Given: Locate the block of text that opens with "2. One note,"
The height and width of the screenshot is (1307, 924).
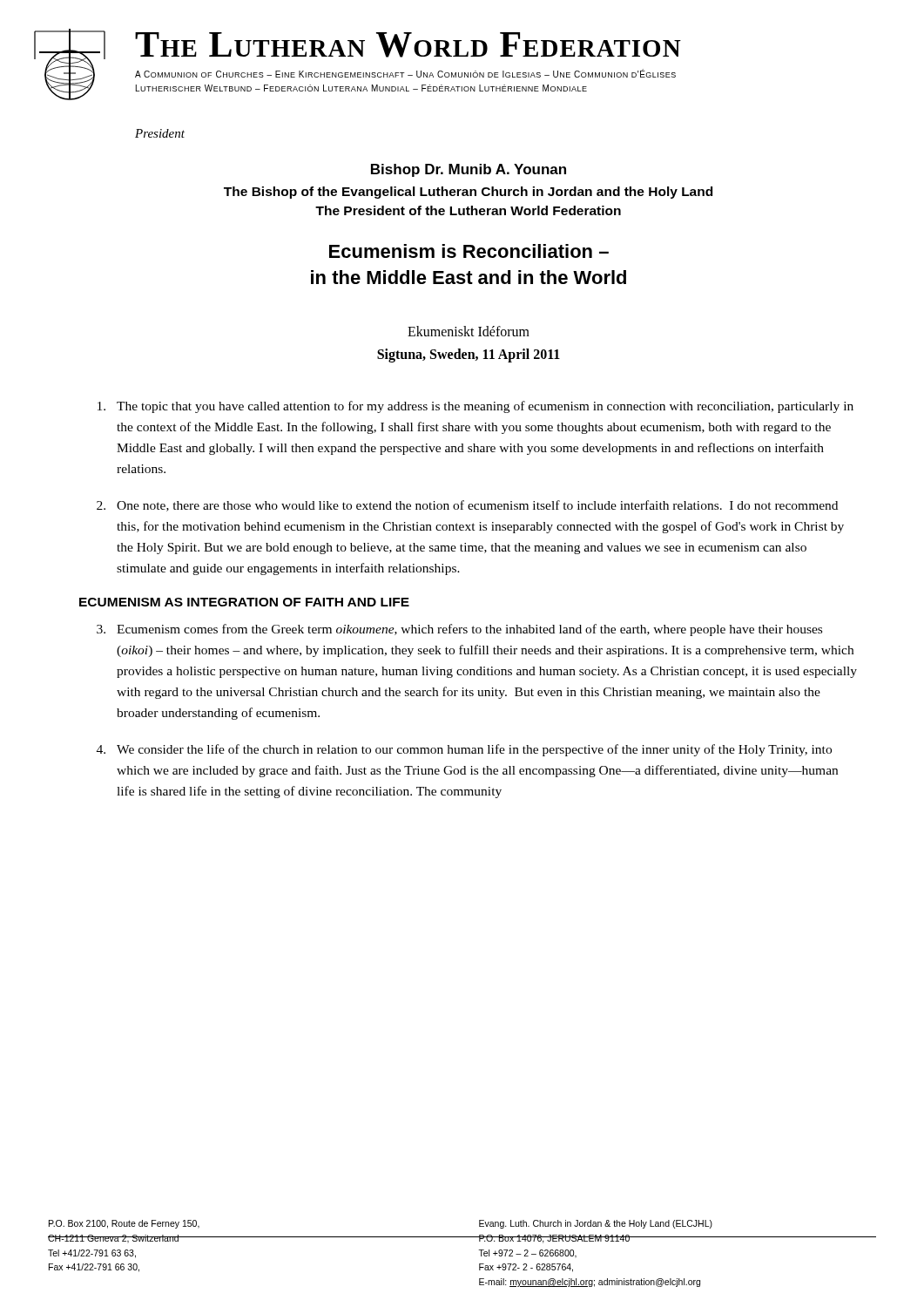Looking at the screenshot, I should (x=469, y=537).
